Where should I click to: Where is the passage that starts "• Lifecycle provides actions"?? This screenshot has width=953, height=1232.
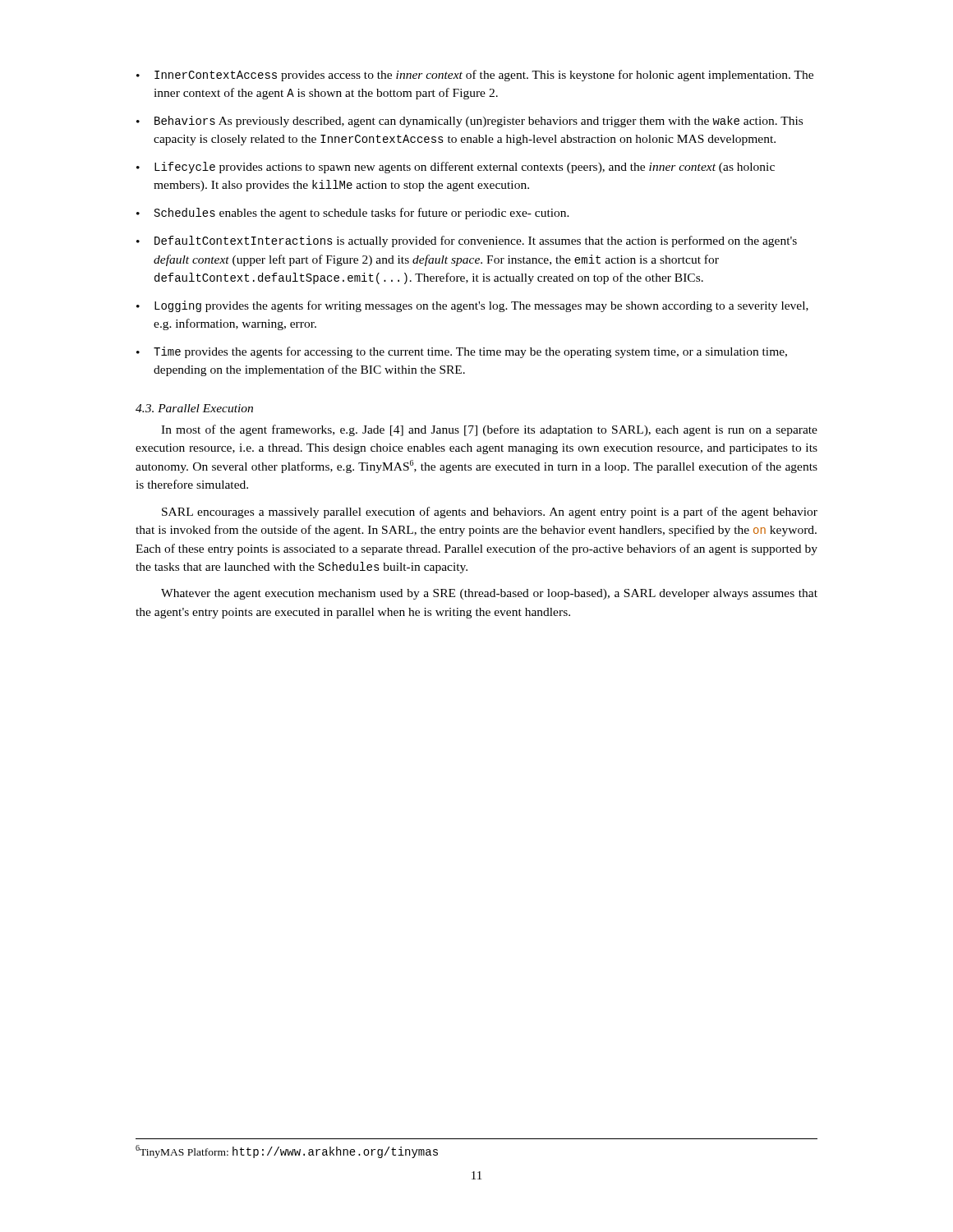(x=476, y=176)
